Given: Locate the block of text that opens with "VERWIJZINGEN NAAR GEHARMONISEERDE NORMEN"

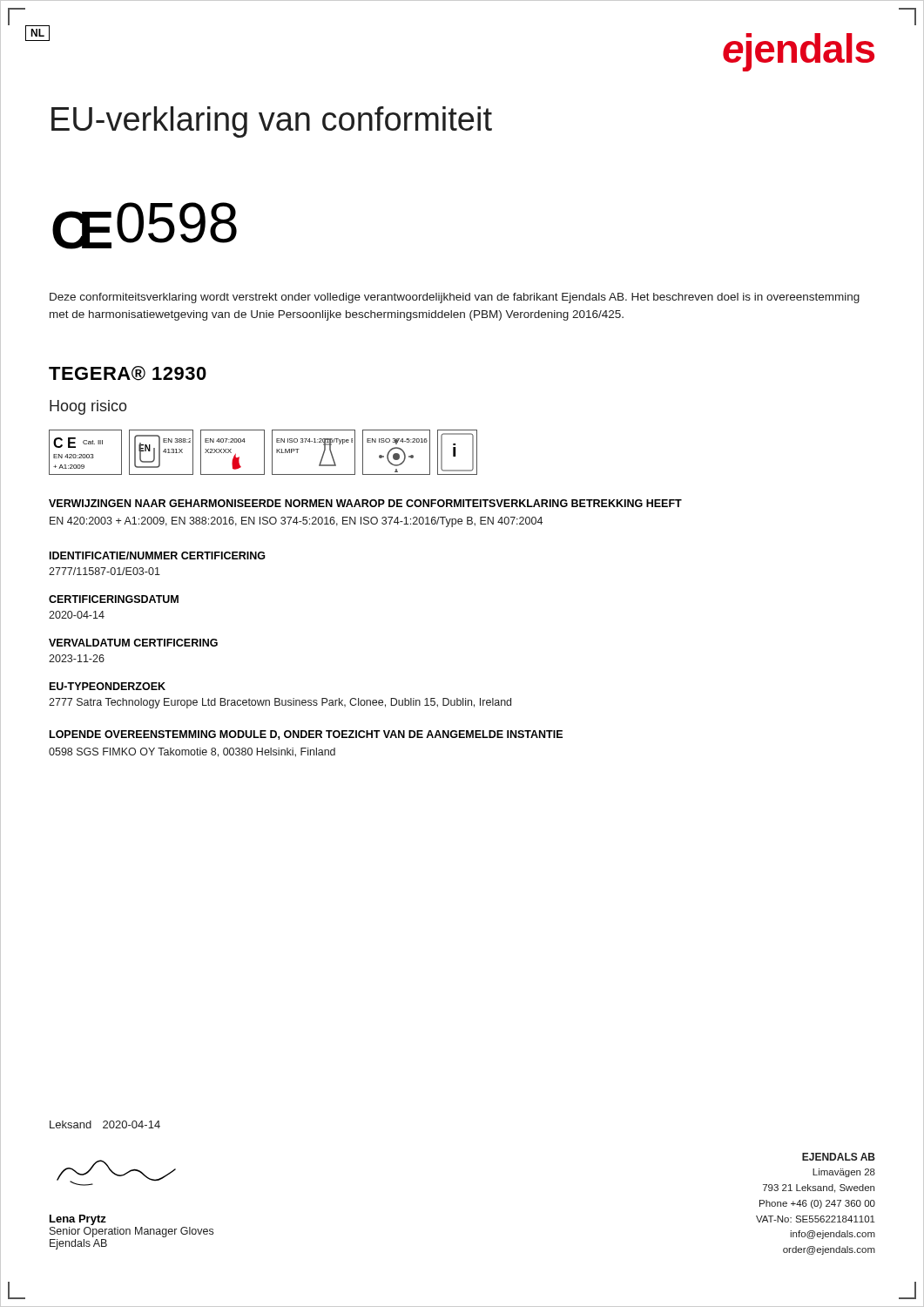Looking at the screenshot, I should [x=365, y=504].
